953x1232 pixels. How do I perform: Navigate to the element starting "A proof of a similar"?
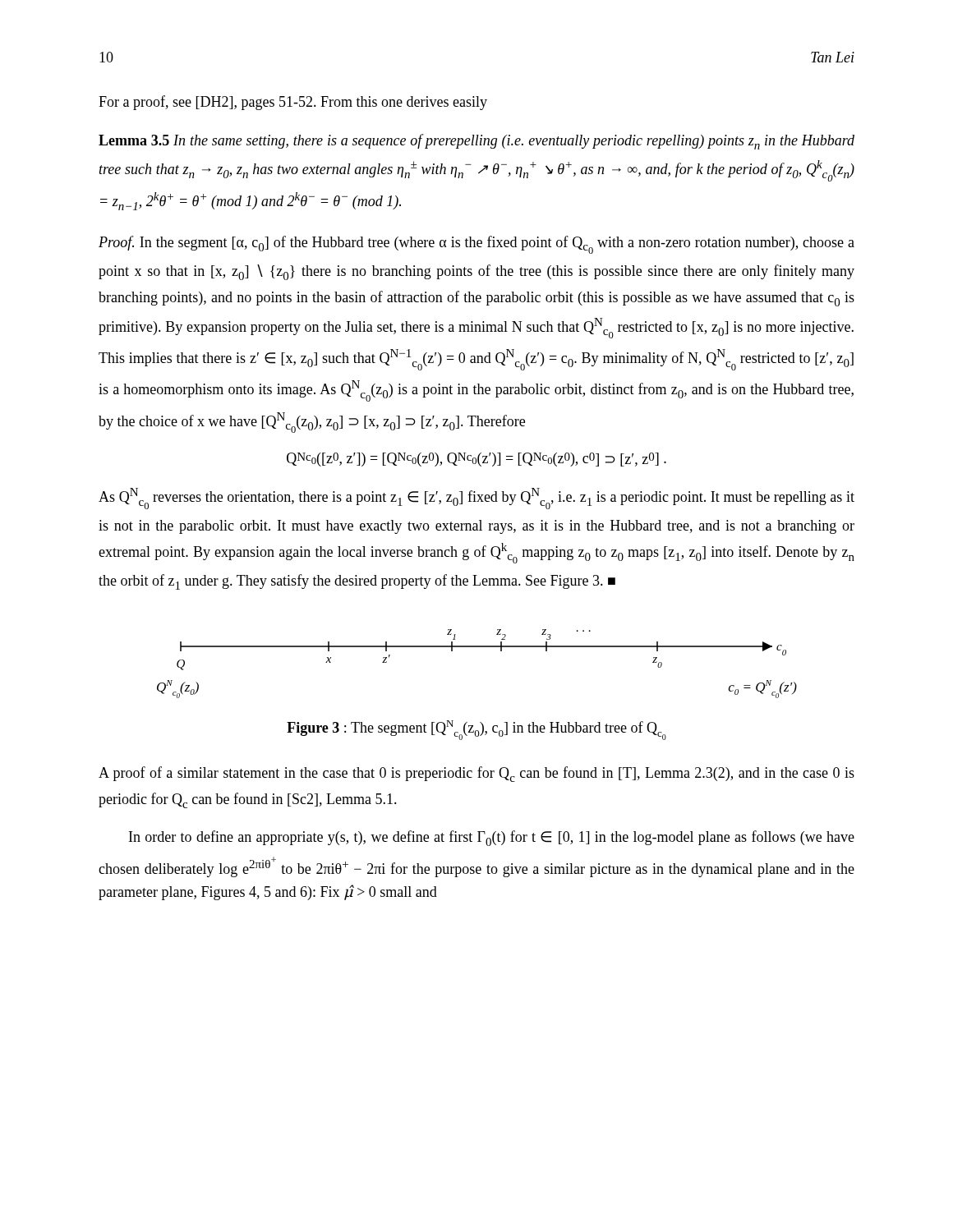[x=476, y=787]
